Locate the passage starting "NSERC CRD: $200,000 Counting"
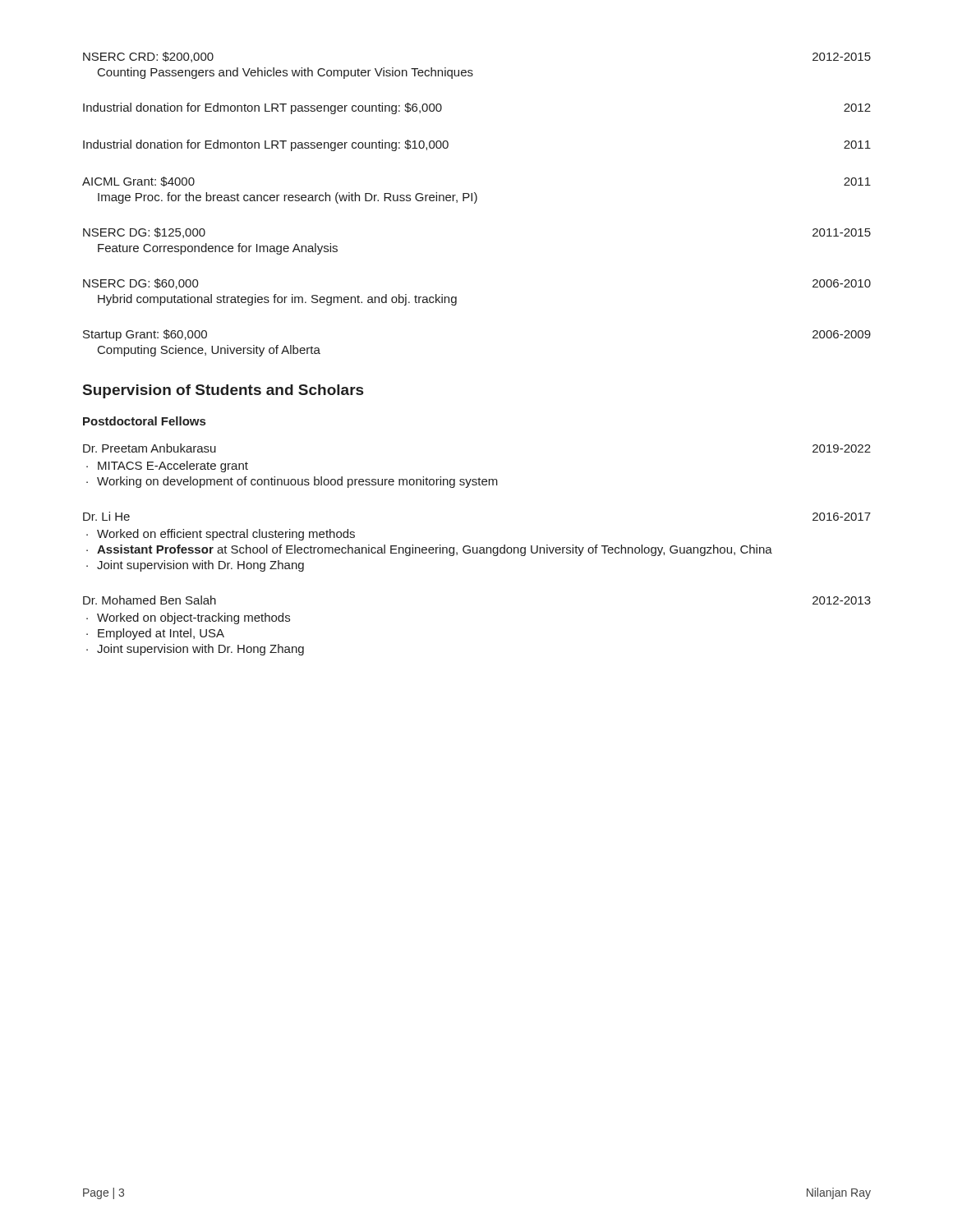Screen dimensions: 1232x953 coord(476,64)
